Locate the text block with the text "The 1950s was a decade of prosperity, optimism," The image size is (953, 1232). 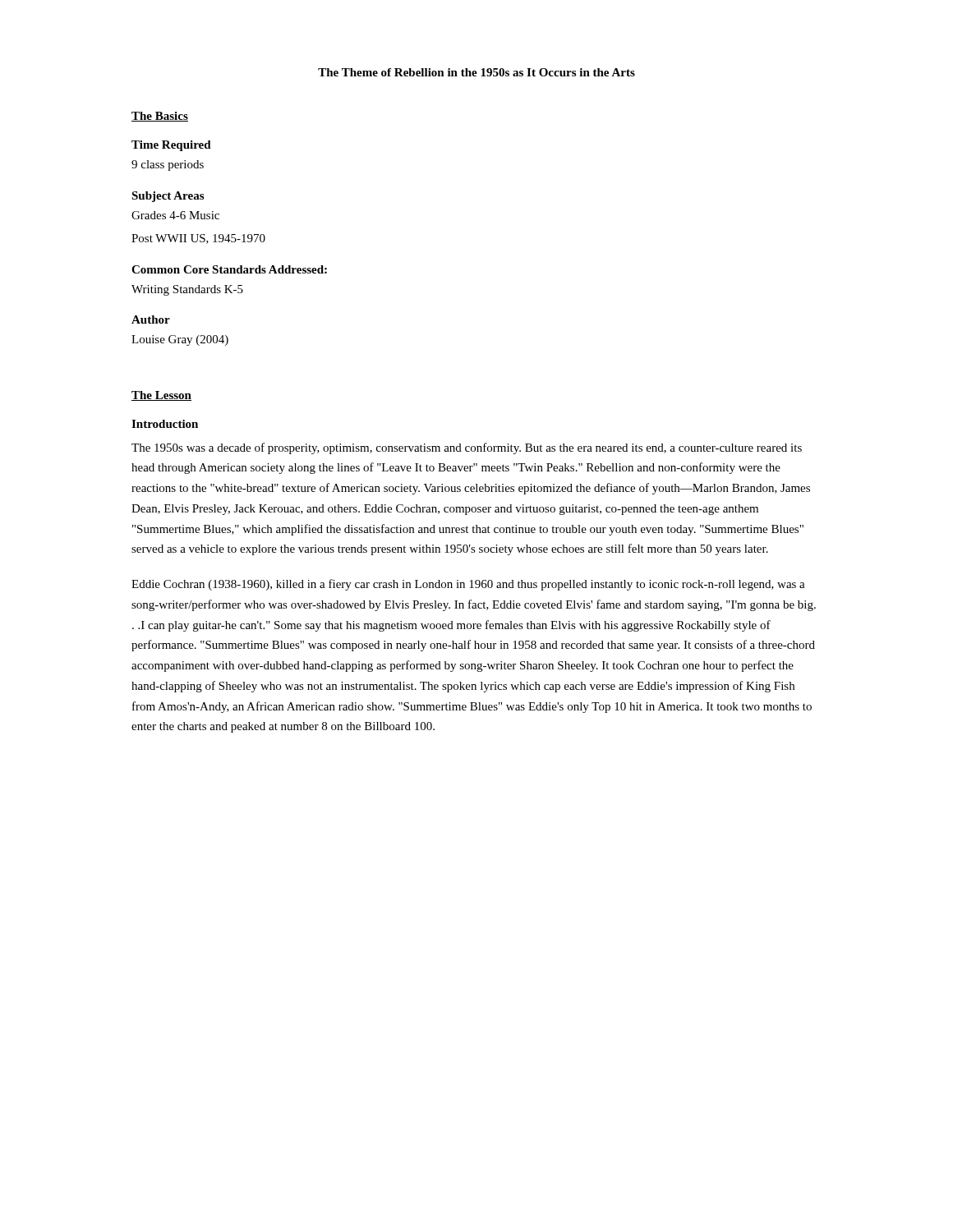(x=471, y=498)
